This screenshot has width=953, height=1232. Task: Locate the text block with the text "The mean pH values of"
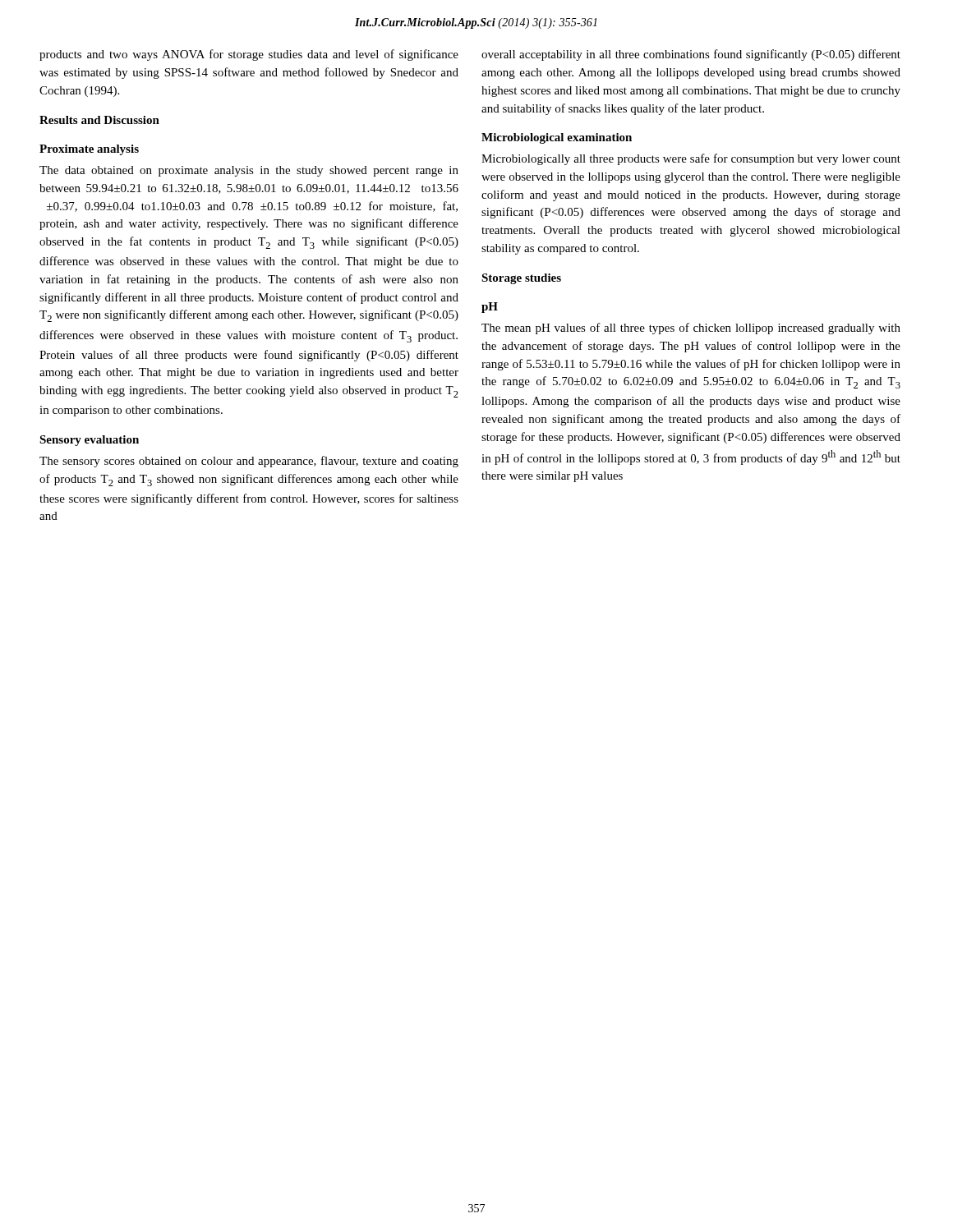[x=691, y=402]
